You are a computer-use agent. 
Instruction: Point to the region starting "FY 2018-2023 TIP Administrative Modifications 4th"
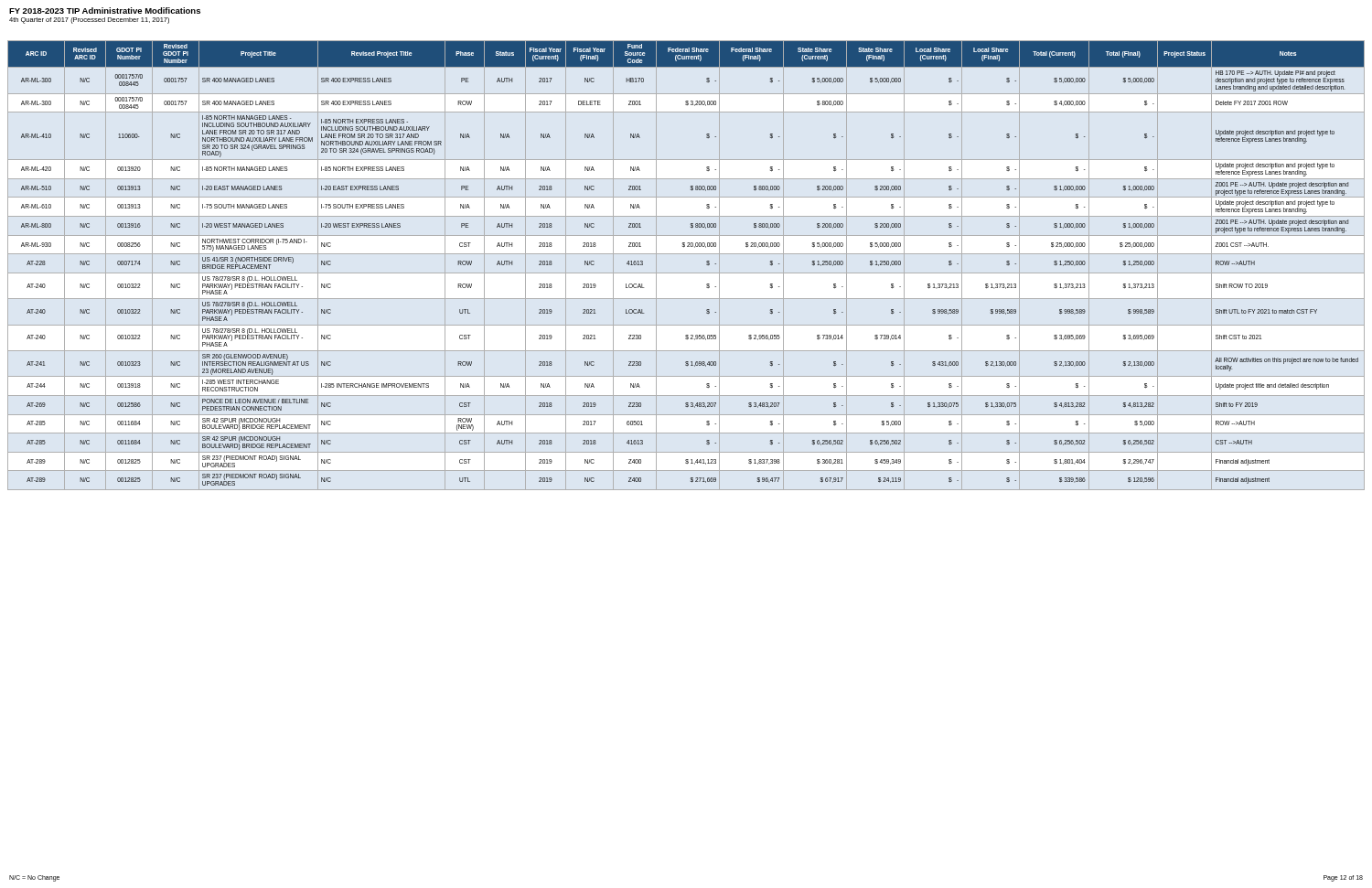pyautogui.click(x=105, y=15)
